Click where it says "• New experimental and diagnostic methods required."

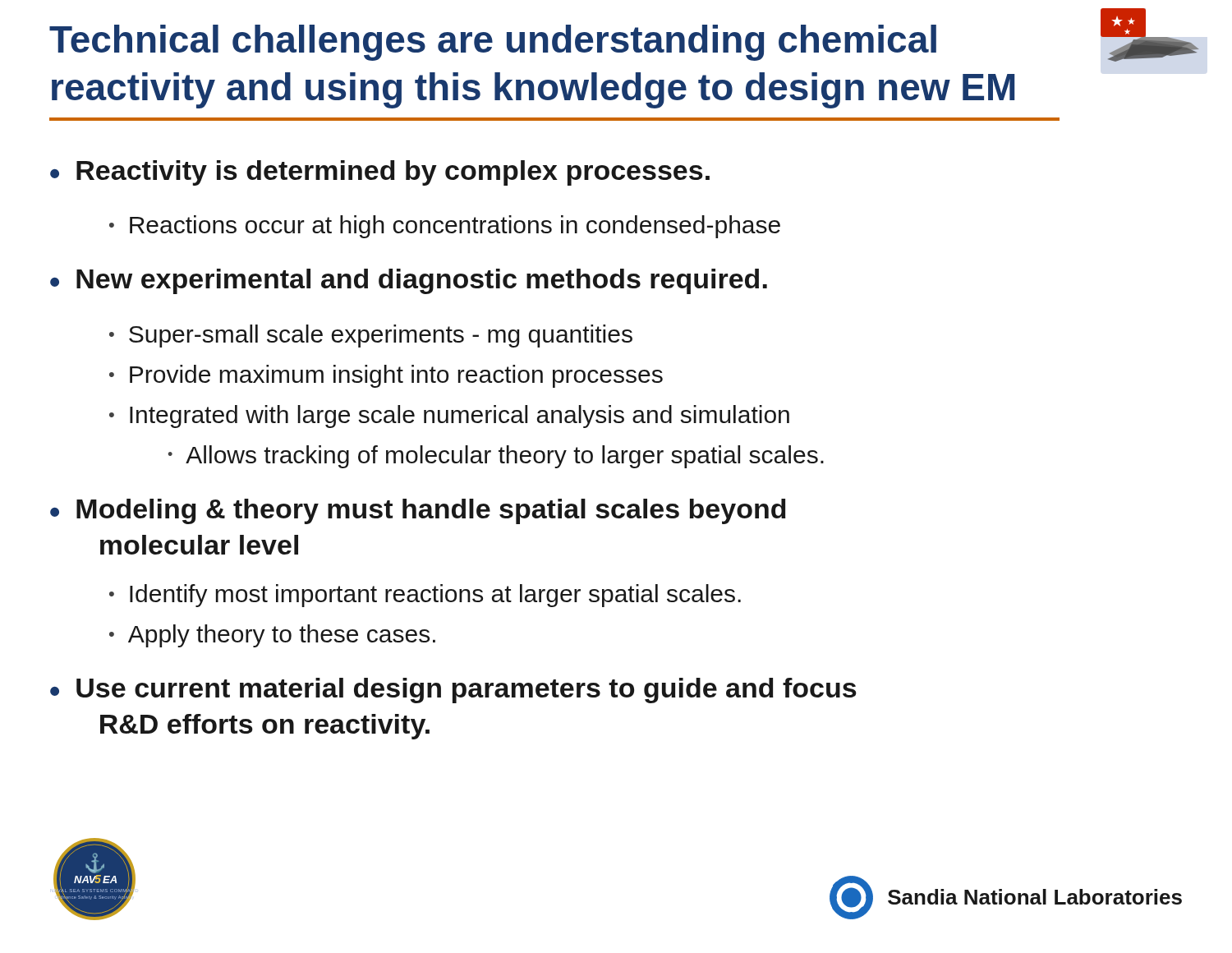pyautogui.click(x=409, y=282)
